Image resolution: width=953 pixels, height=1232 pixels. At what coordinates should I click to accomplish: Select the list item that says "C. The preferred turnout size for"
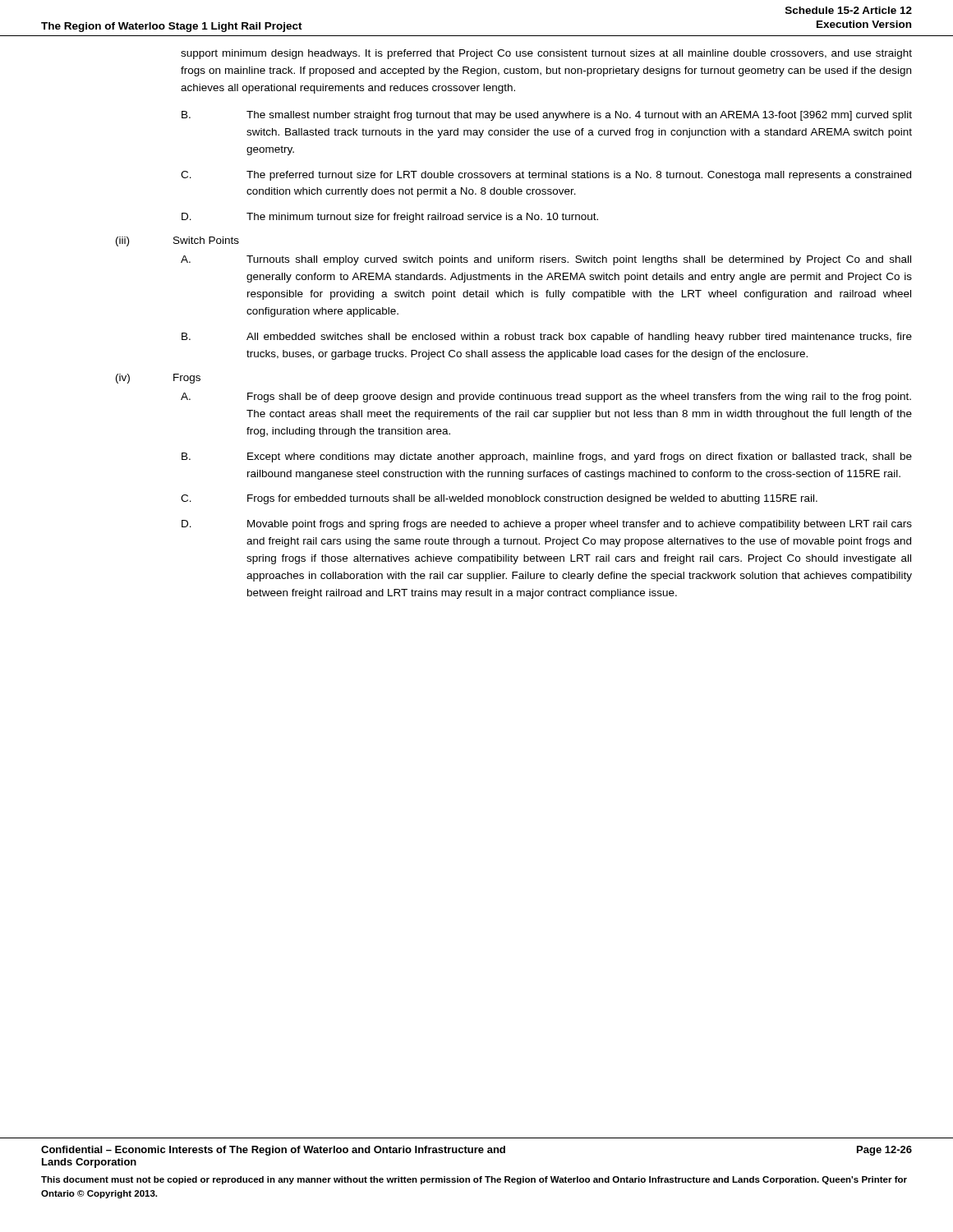pyautogui.click(x=476, y=184)
